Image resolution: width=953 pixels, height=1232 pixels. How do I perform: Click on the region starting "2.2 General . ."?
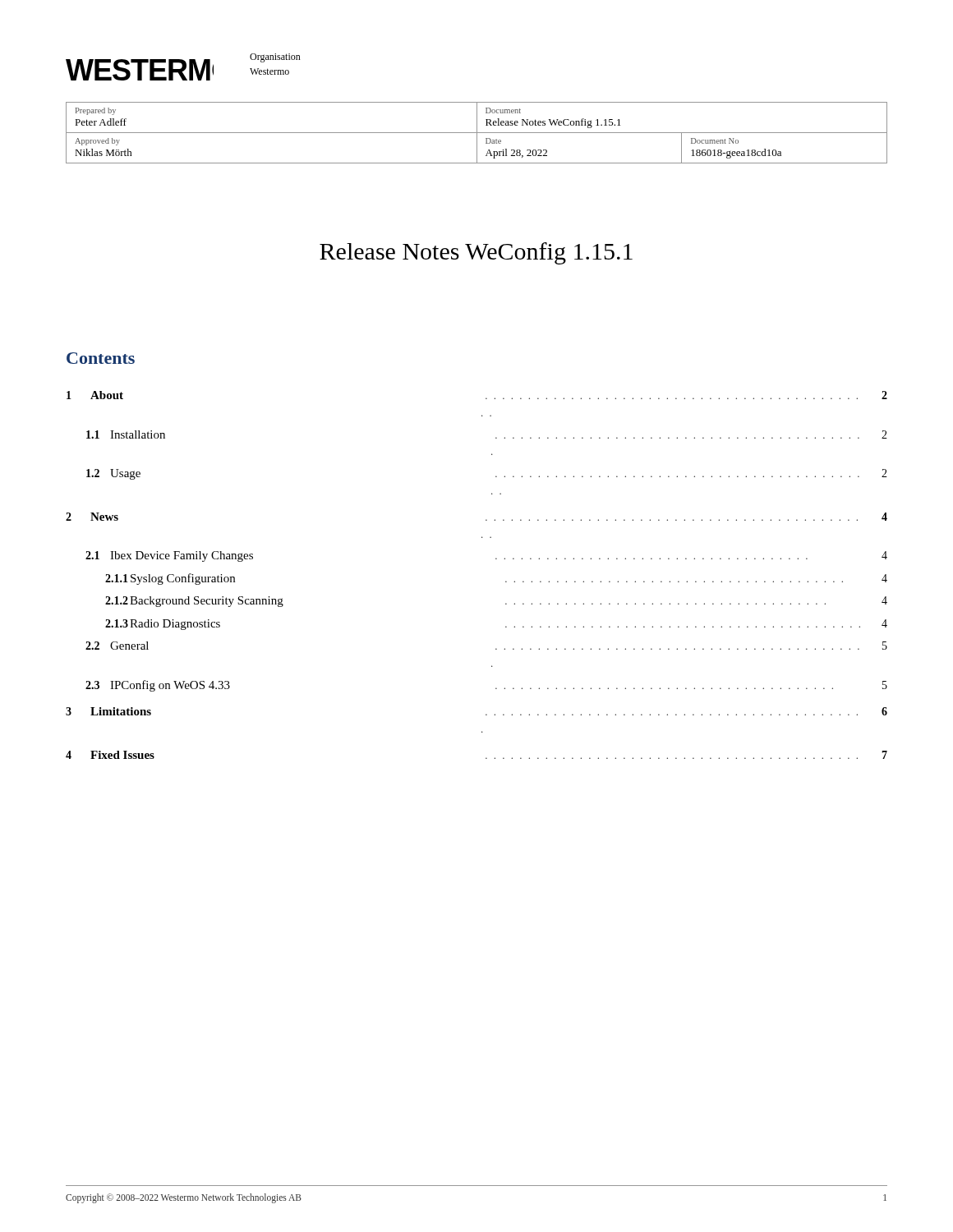coord(486,654)
